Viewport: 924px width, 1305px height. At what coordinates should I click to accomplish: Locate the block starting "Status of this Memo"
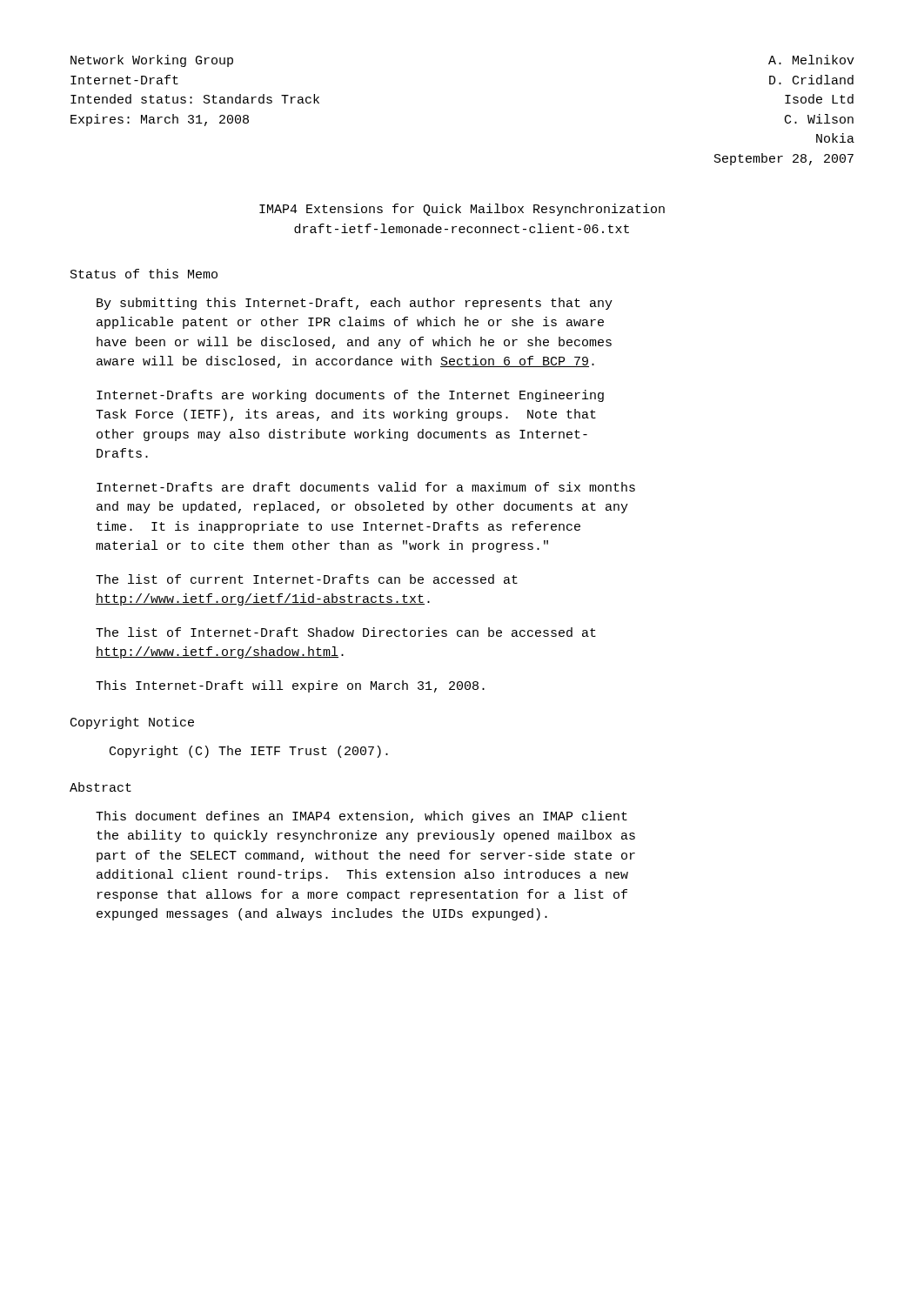point(144,275)
